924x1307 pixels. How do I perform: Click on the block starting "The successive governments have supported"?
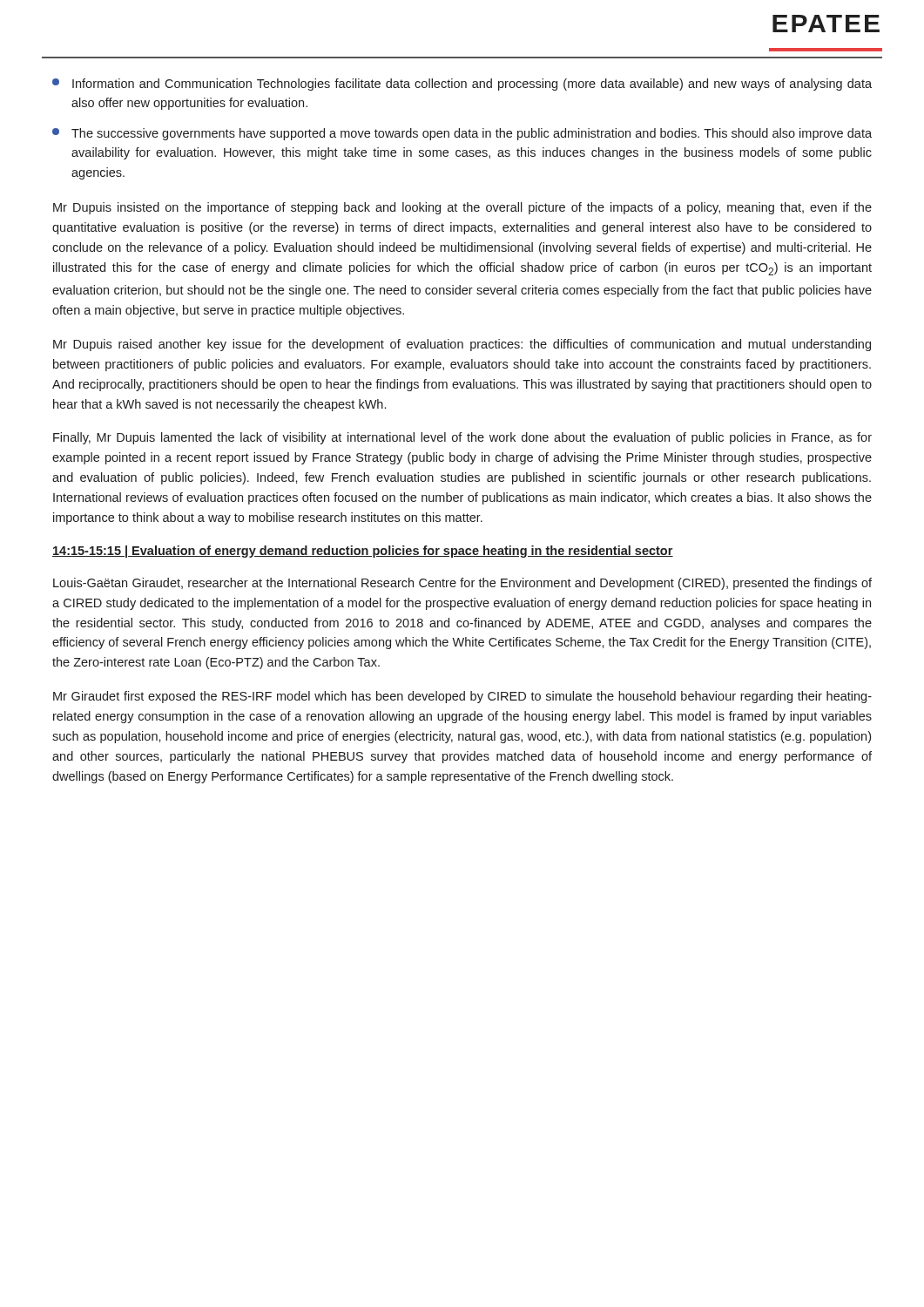(462, 153)
